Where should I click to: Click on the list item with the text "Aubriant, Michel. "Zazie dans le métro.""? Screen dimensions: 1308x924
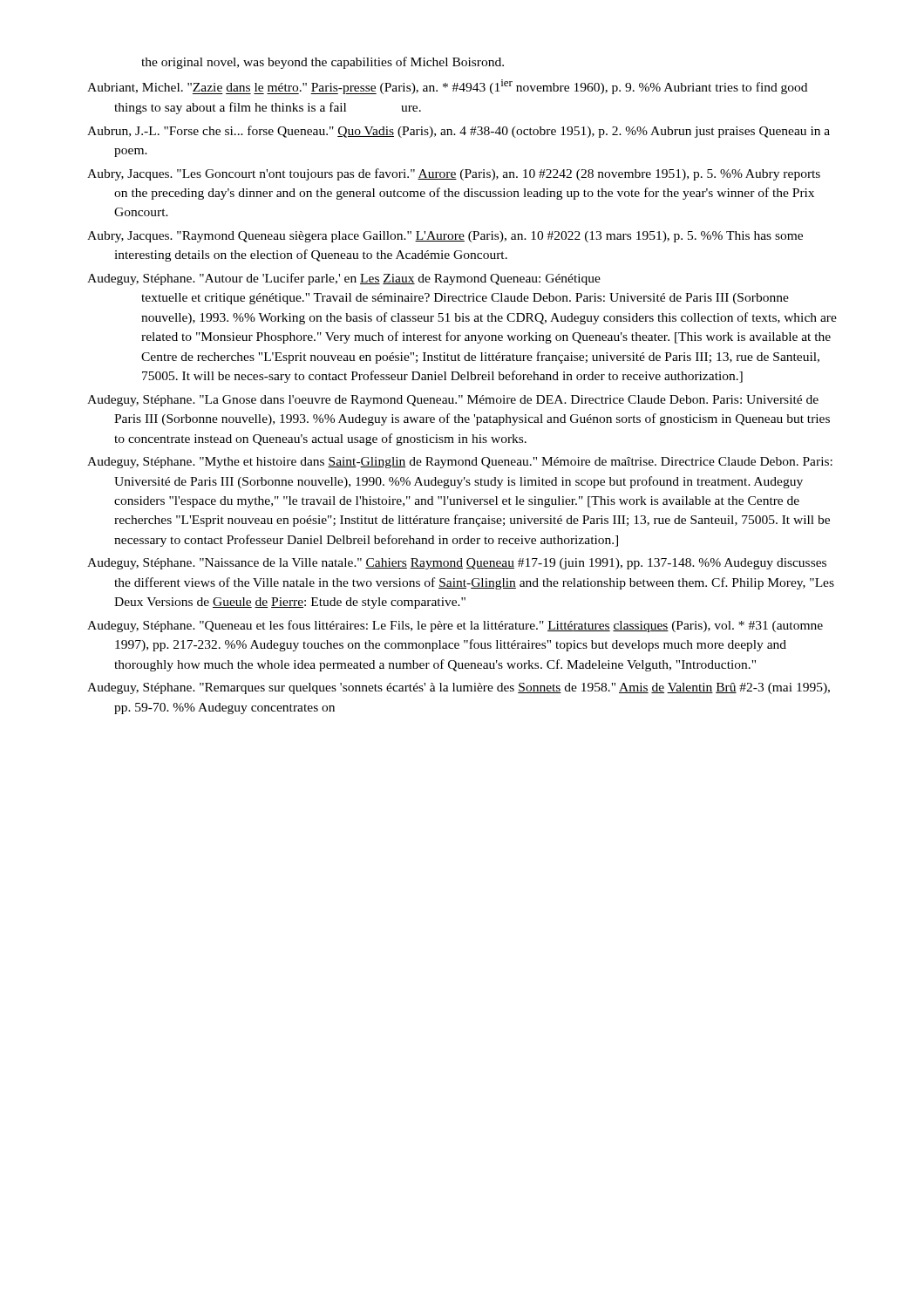[x=447, y=95]
